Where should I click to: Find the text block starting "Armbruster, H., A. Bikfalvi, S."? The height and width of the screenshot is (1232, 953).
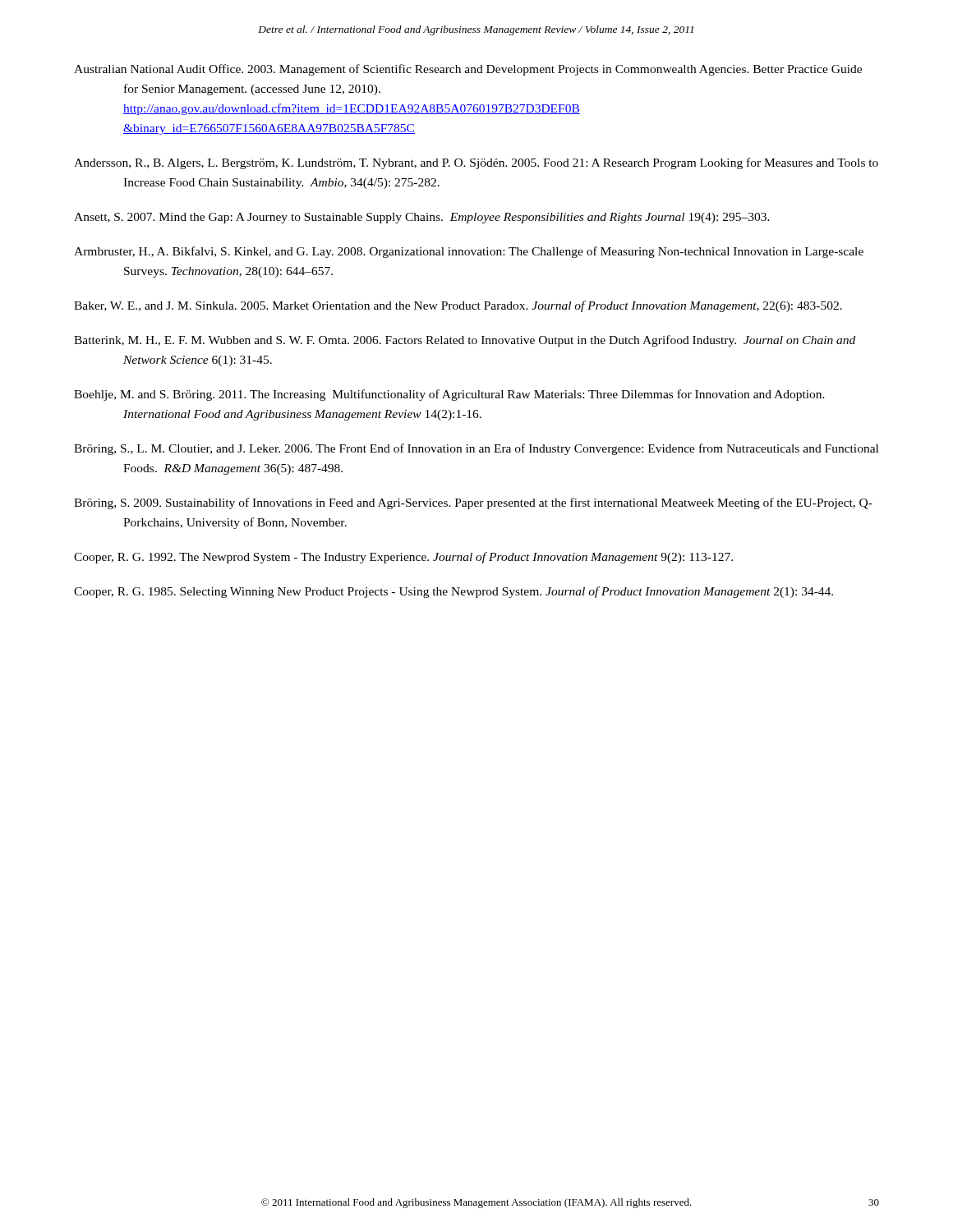(469, 261)
